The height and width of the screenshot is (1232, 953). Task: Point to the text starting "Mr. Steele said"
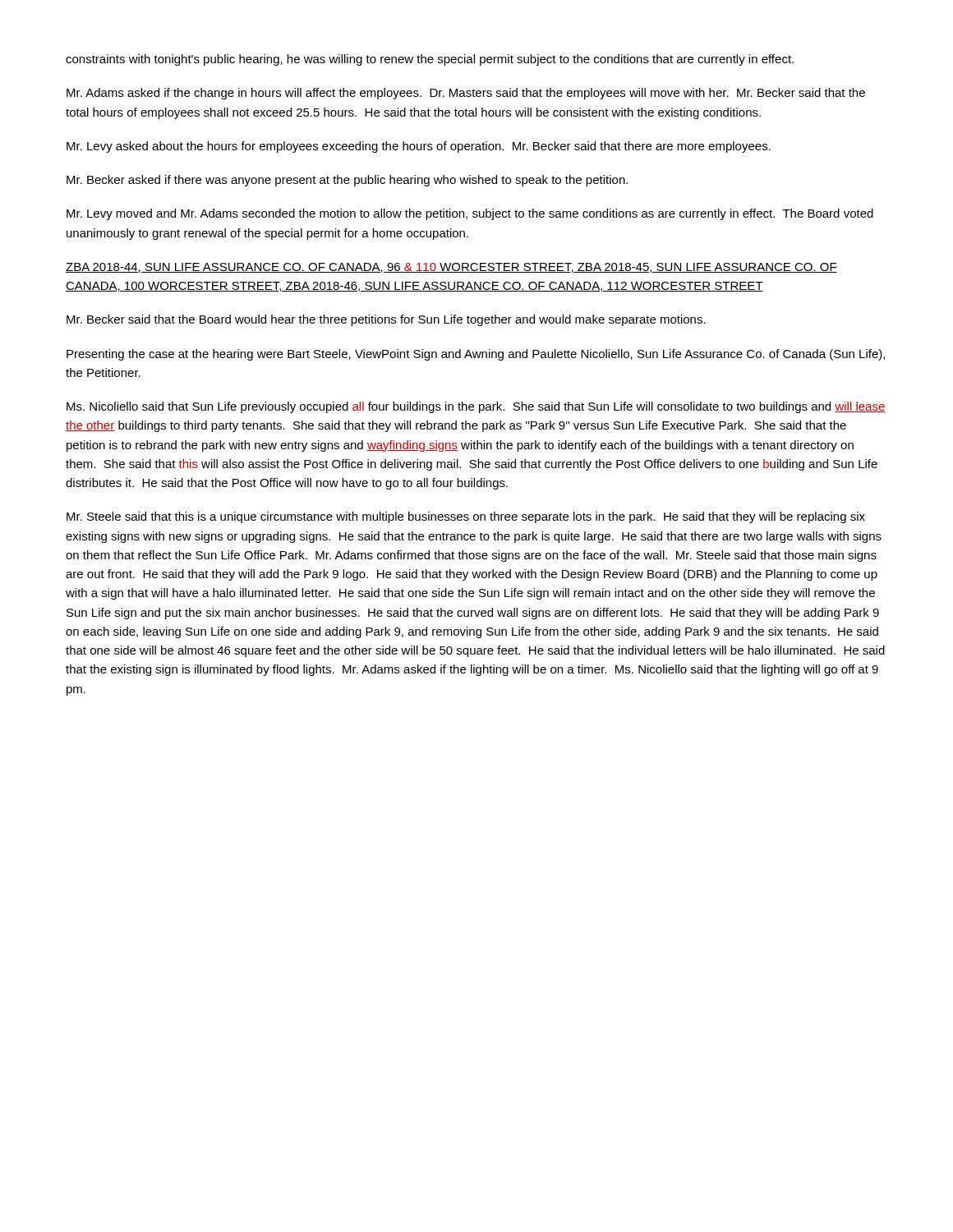(475, 602)
